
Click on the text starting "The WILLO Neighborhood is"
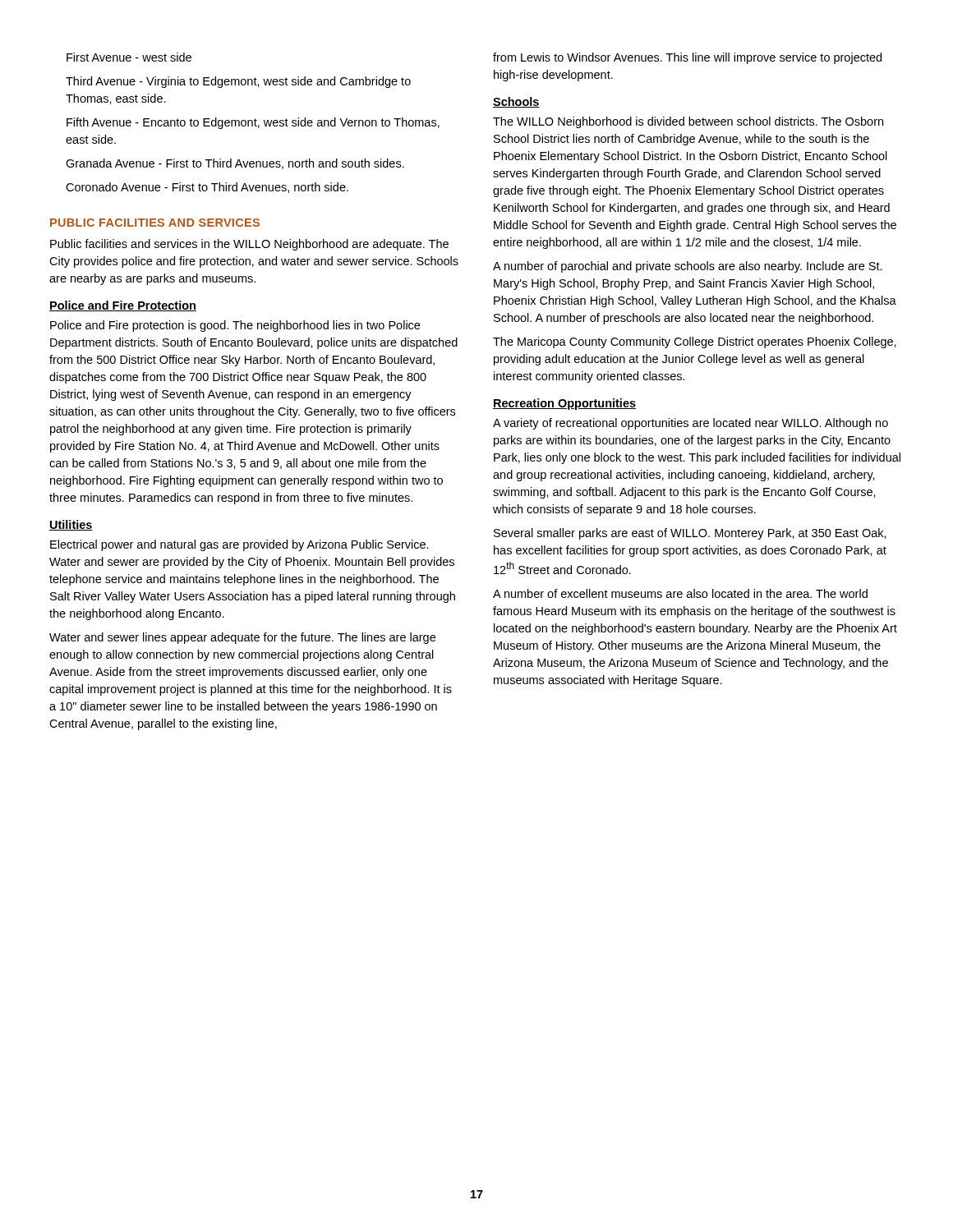click(698, 182)
